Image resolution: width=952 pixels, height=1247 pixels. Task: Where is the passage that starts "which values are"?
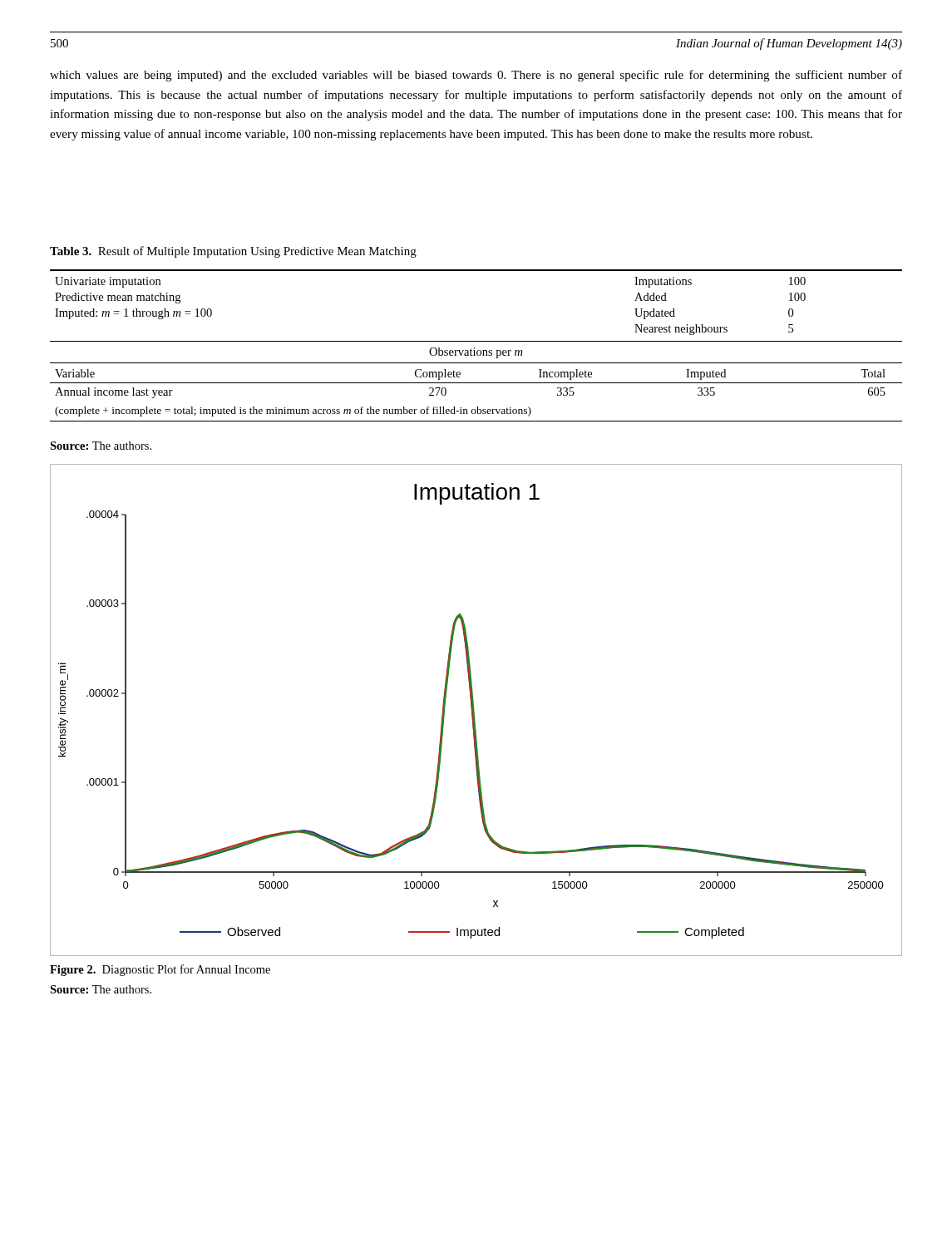(x=476, y=104)
